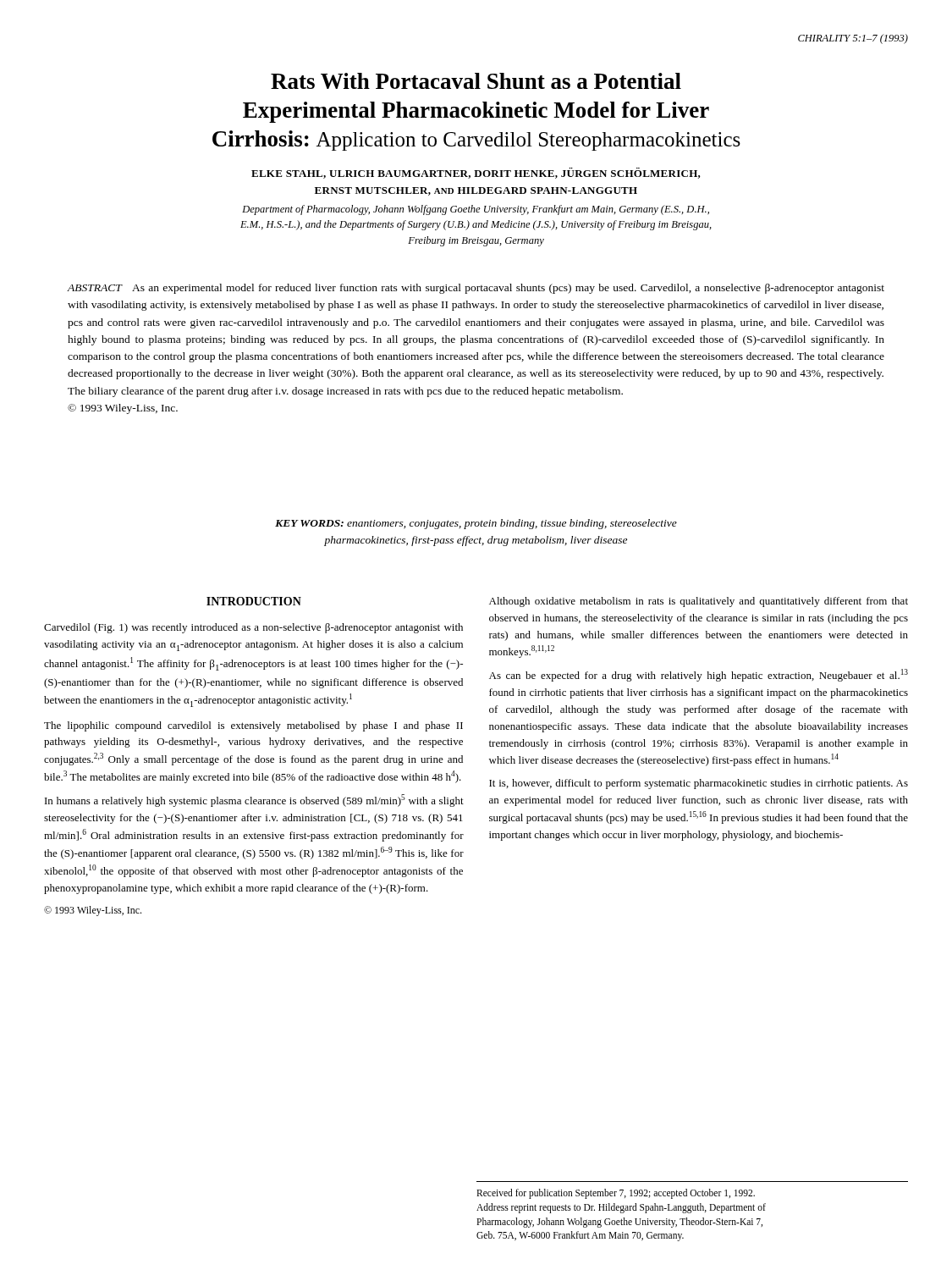This screenshot has width=952, height=1270.
Task: Find the title with the text "Rats With Portacaval Shunt as"
Action: coord(476,81)
